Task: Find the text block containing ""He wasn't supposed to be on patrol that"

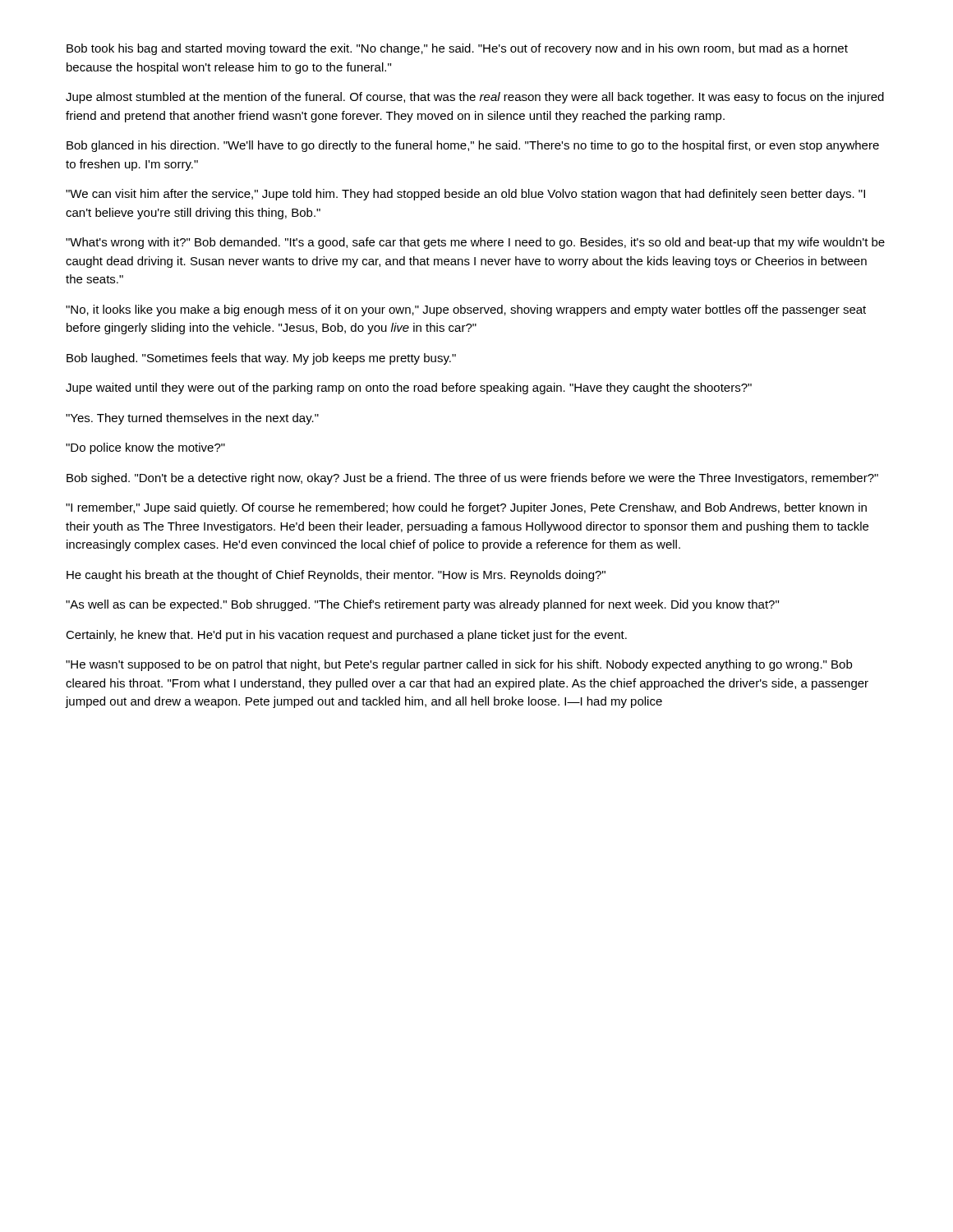Action: [x=467, y=683]
